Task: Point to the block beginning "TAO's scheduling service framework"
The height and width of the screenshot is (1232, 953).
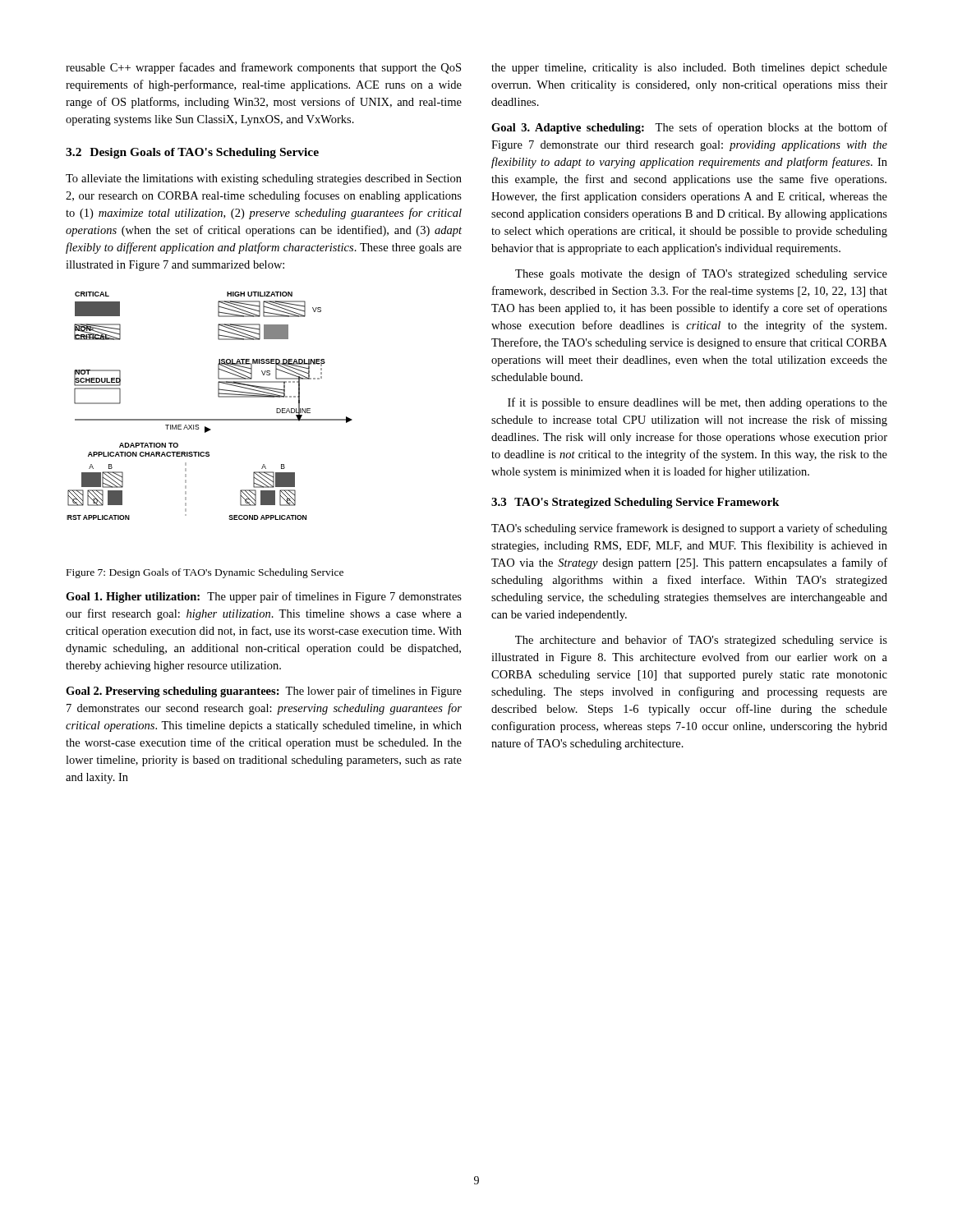Action: (689, 572)
